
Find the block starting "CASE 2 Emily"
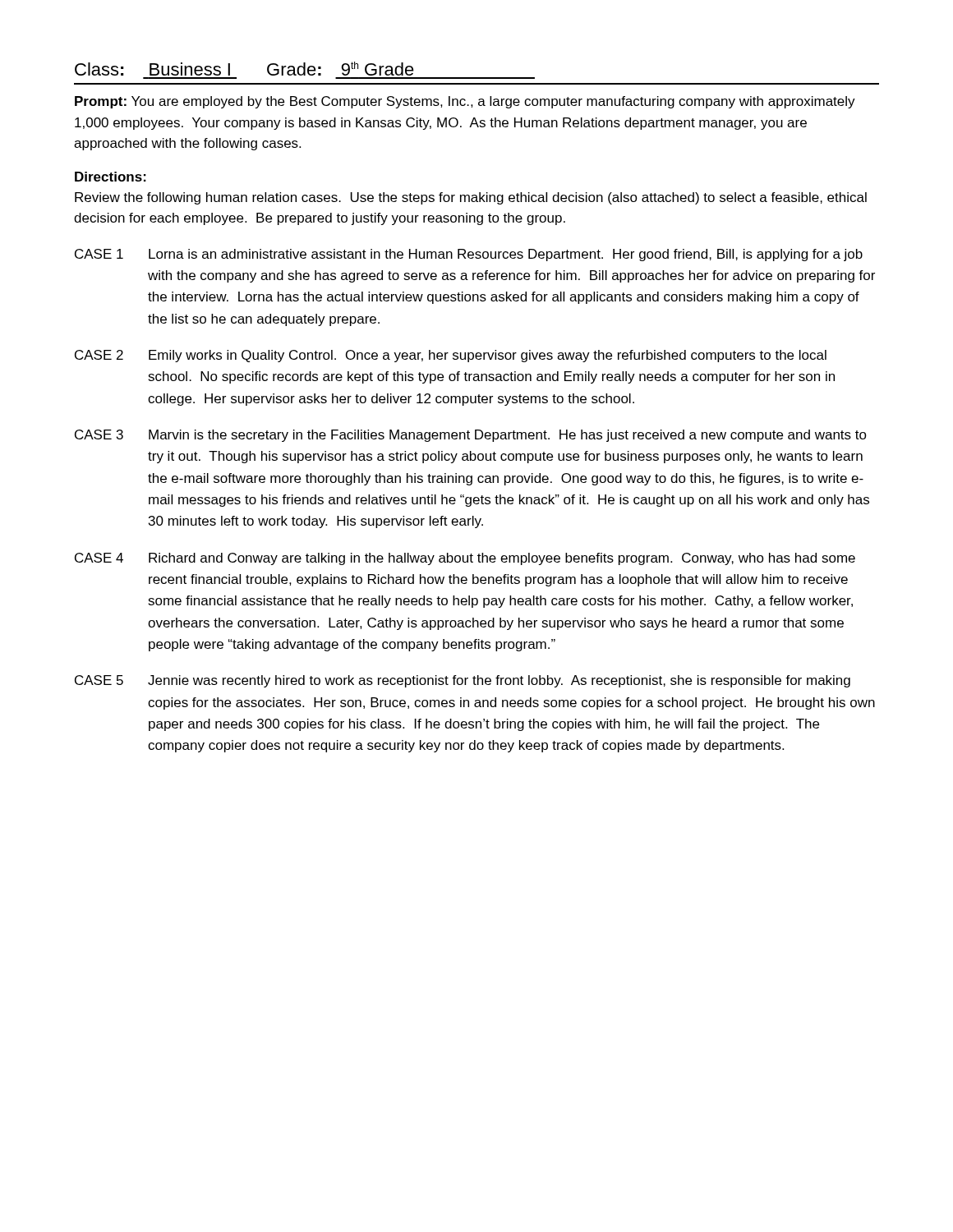pos(476,377)
